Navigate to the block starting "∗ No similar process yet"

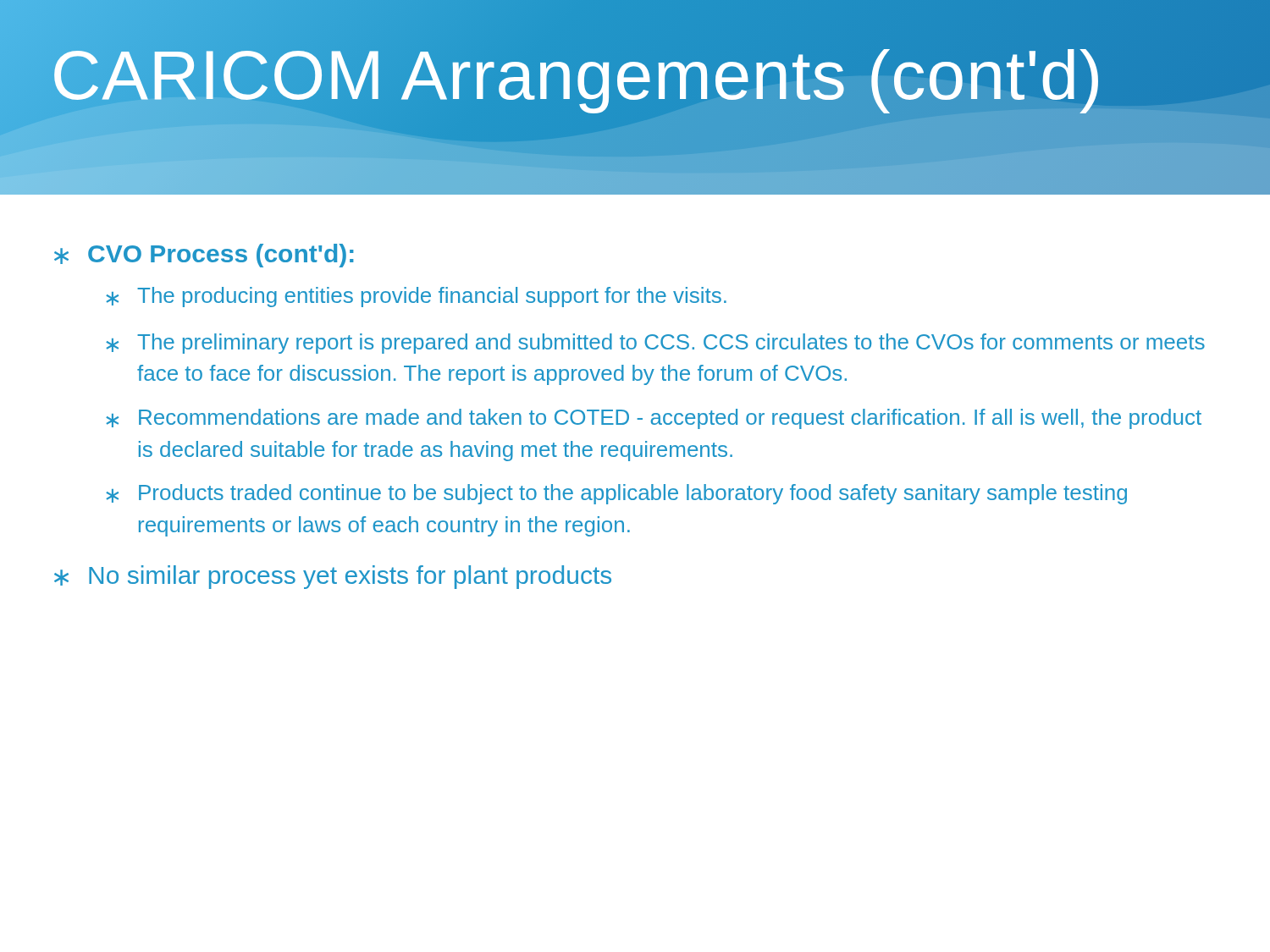332,576
